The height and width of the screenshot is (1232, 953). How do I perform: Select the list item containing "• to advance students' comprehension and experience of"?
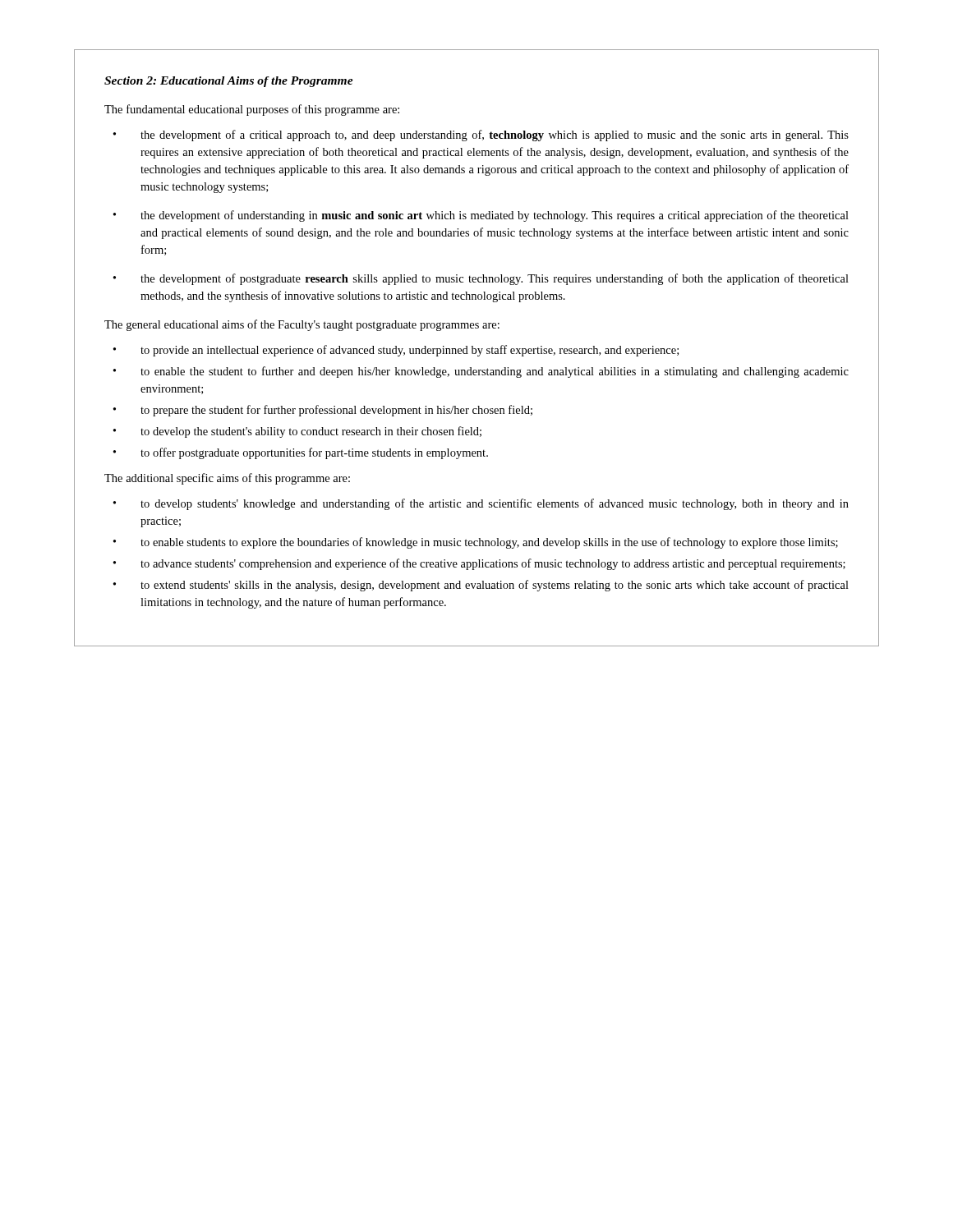[x=476, y=564]
